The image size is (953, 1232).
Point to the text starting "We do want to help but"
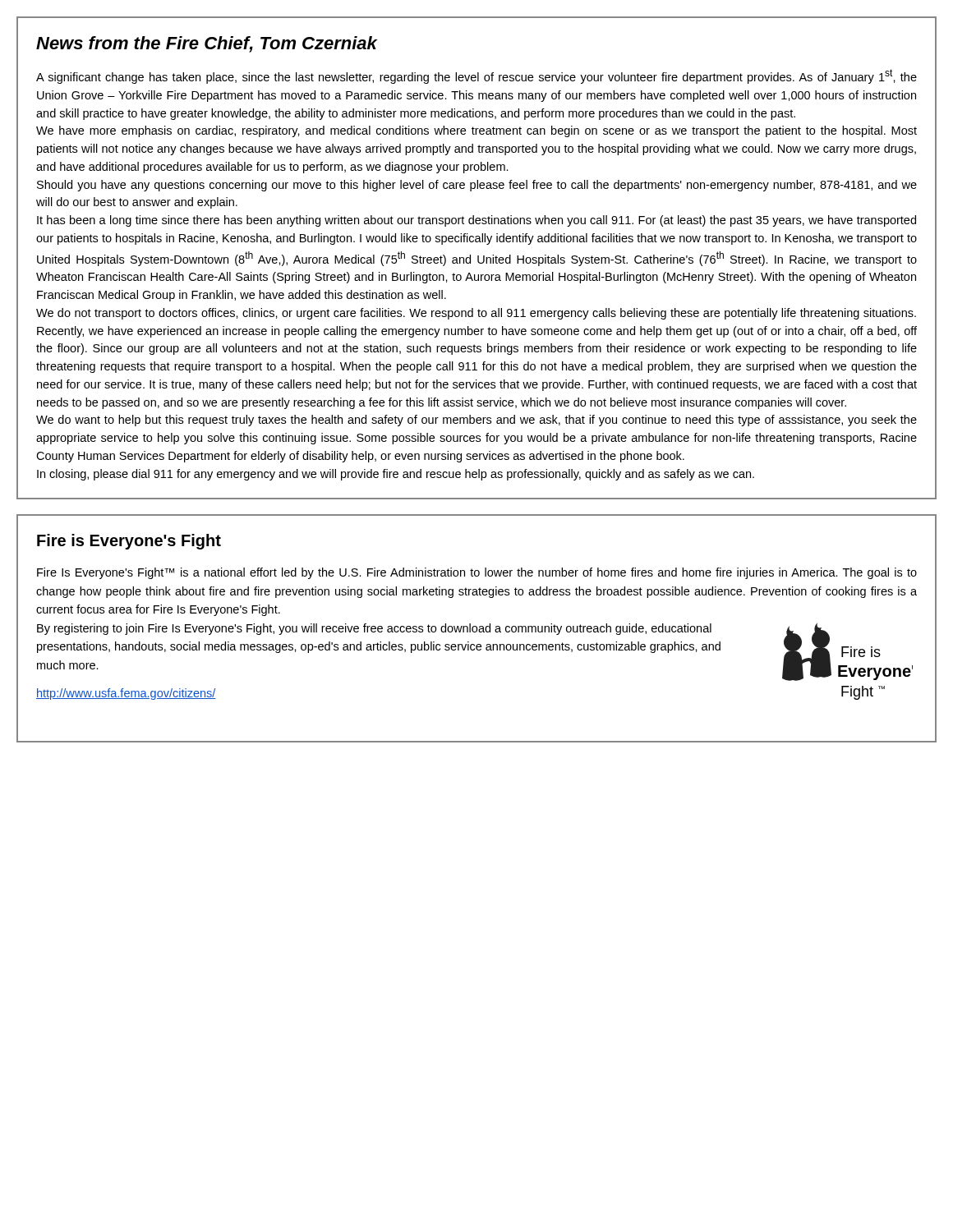click(x=476, y=439)
